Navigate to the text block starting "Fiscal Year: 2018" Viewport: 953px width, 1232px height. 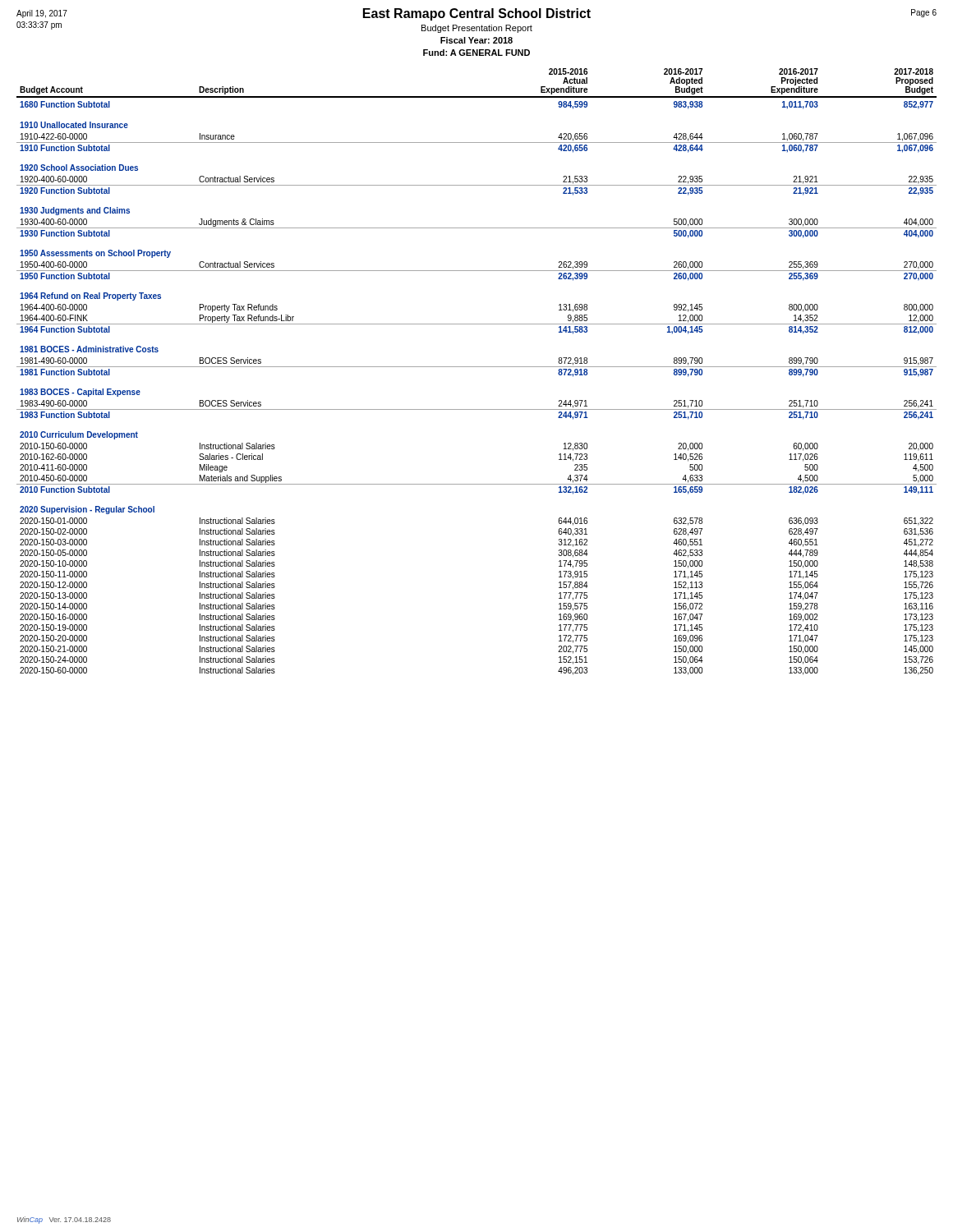coord(476,40)
